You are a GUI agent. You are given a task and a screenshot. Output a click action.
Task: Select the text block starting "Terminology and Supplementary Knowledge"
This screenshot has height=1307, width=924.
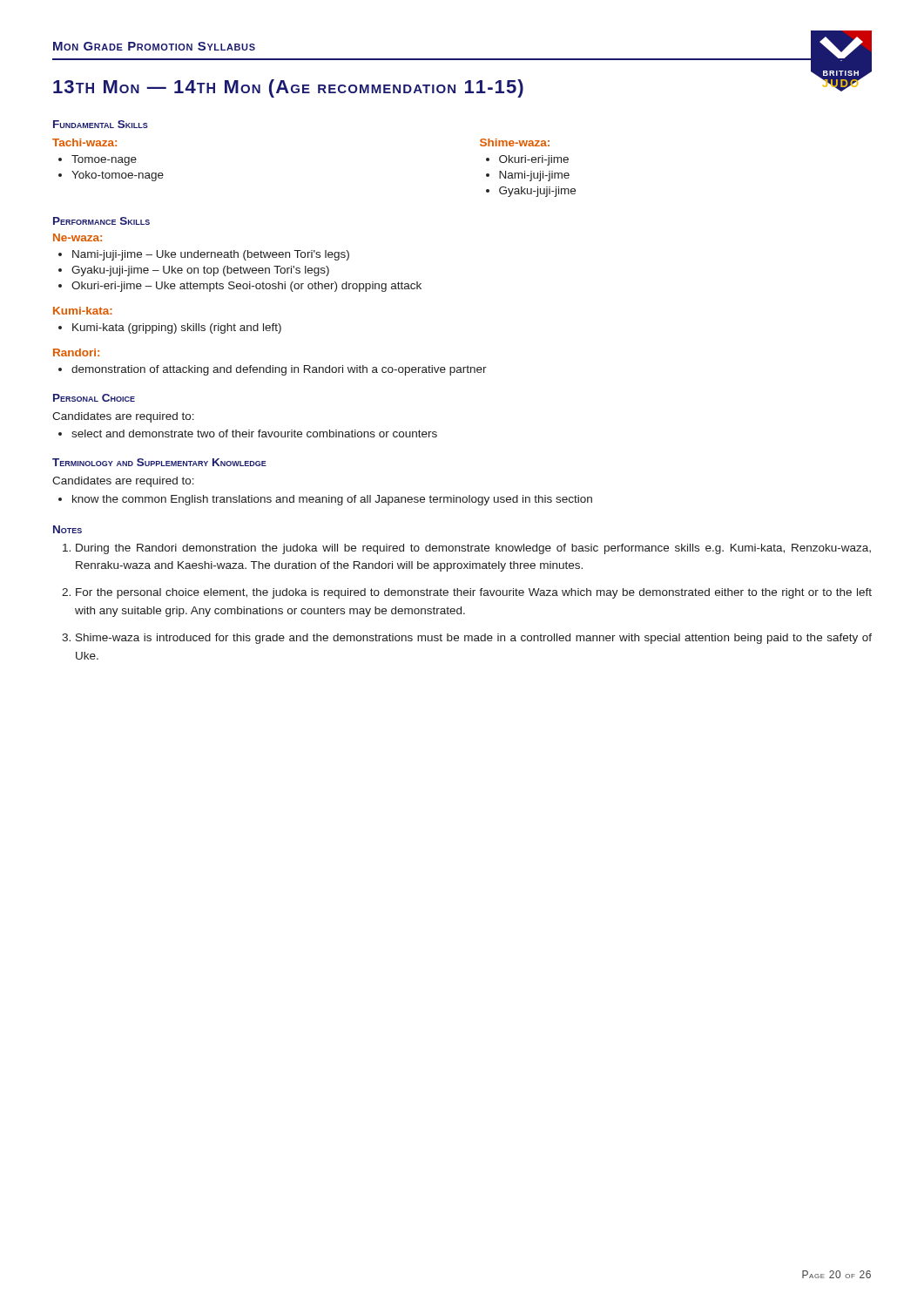point(159,462)
